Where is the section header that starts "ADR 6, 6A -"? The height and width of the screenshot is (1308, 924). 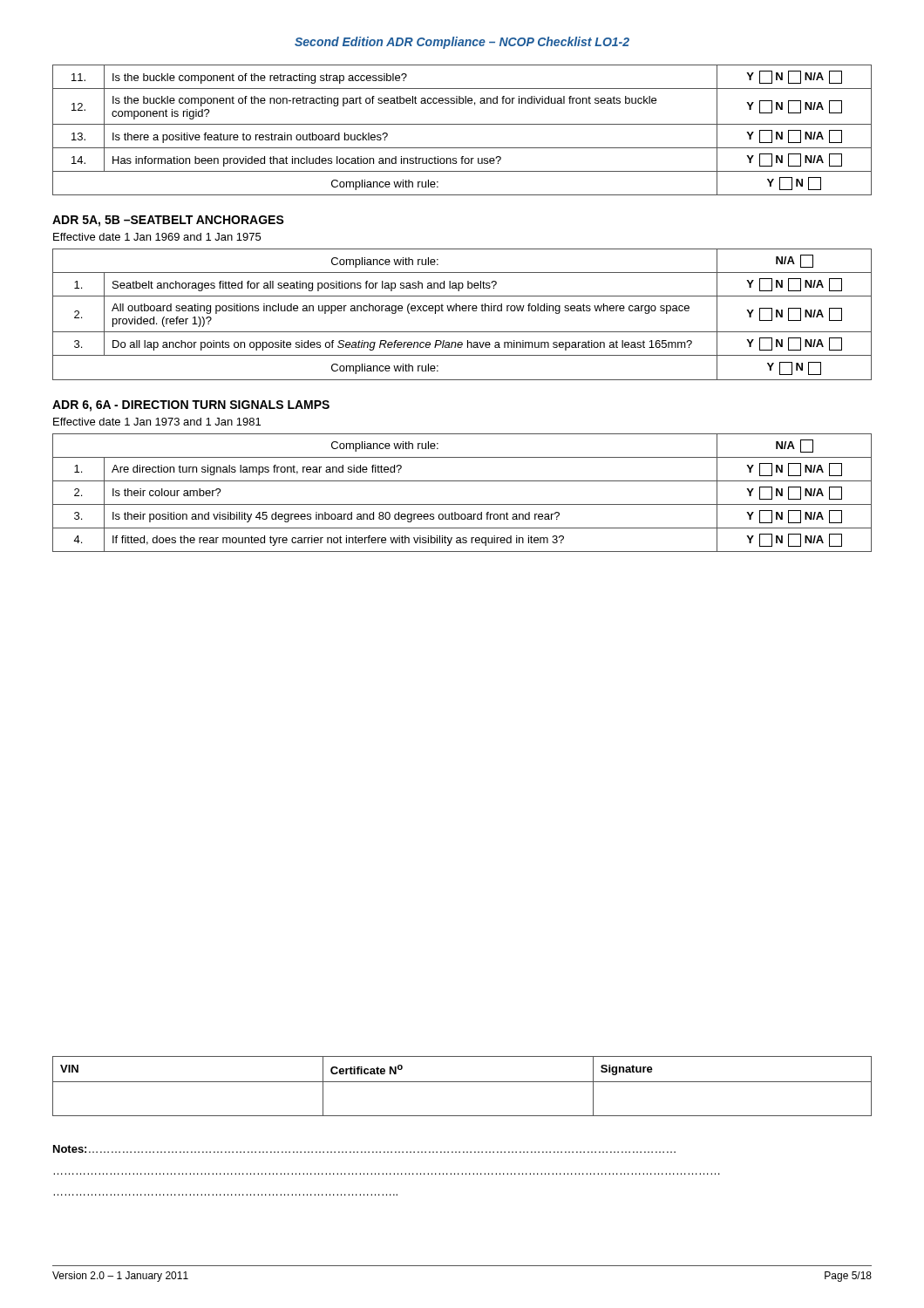click(191, 404)
